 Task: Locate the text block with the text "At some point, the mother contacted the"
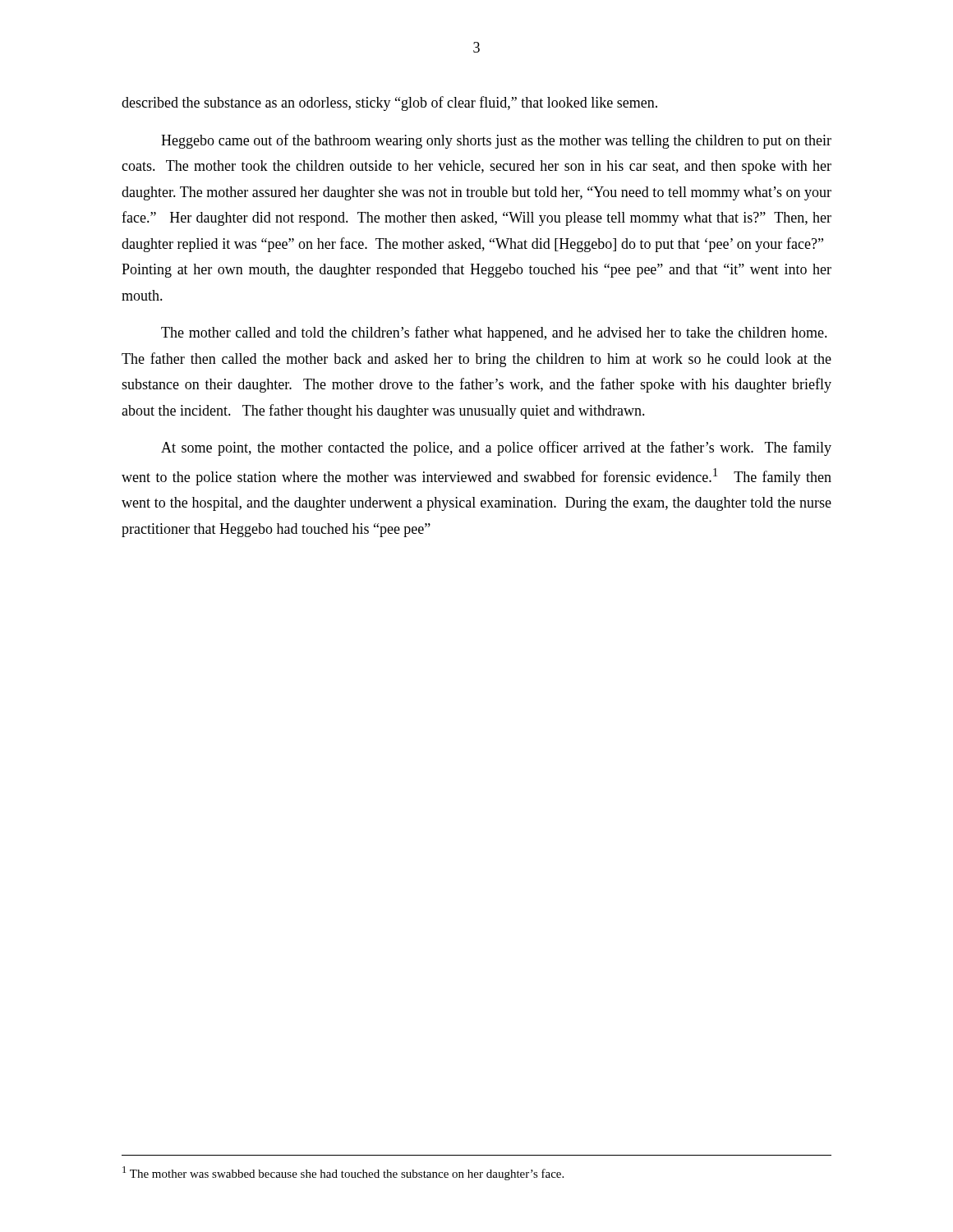(x=476, y=488)
